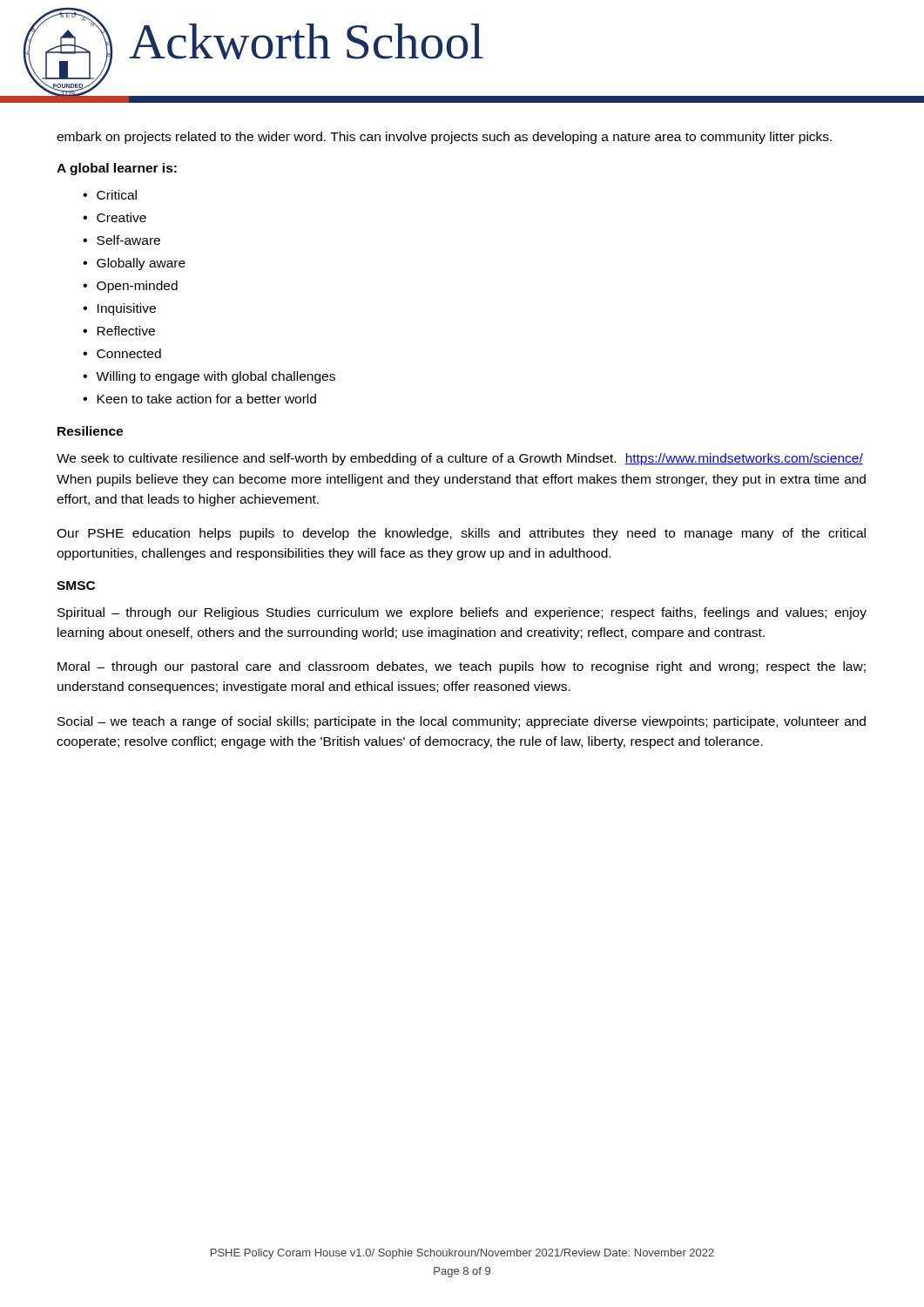
Task: Click on the text starting "•Keen to take action for a better"
Action: point(200,399)
